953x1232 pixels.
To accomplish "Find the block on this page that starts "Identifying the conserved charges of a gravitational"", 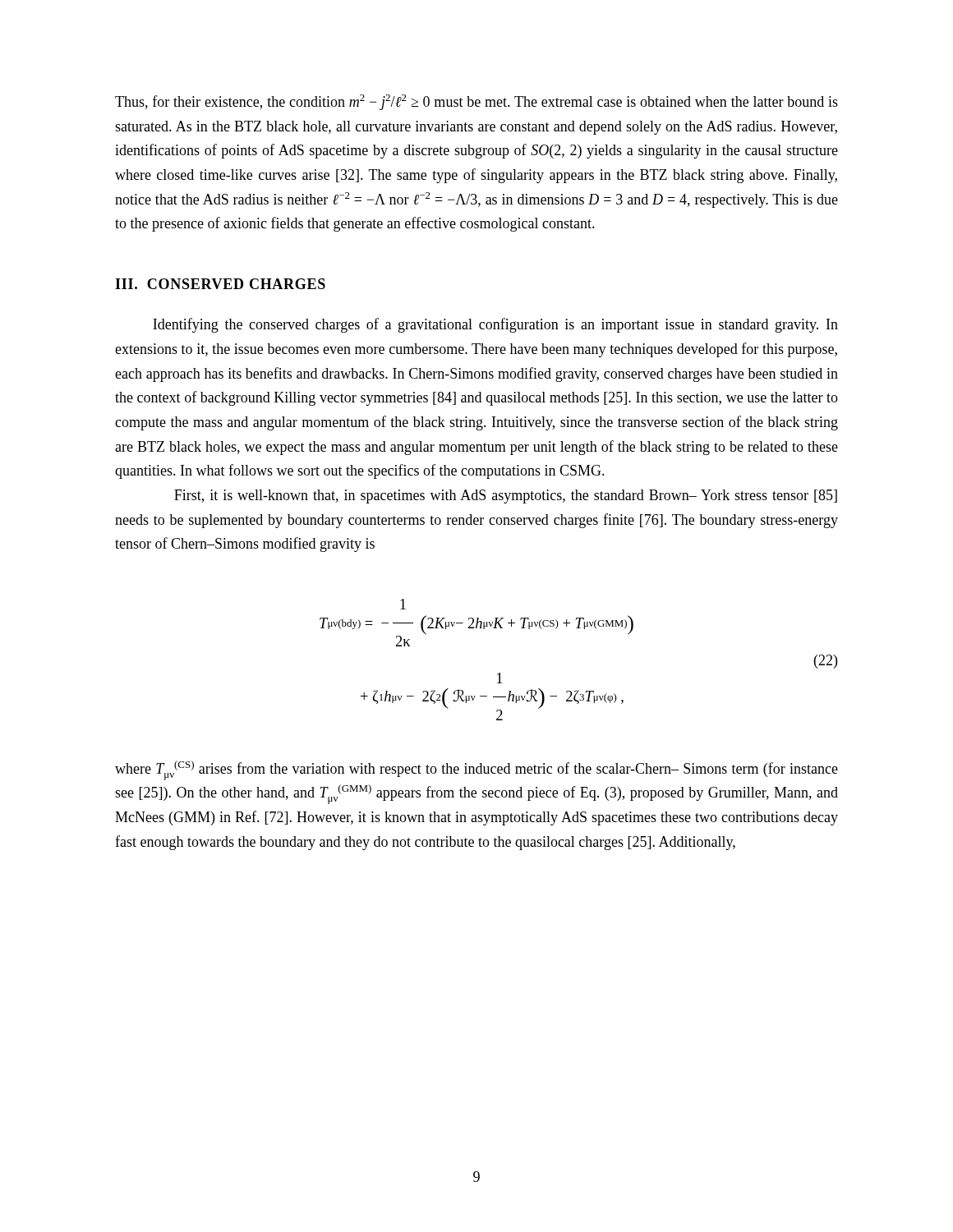I will coord(476,435).
